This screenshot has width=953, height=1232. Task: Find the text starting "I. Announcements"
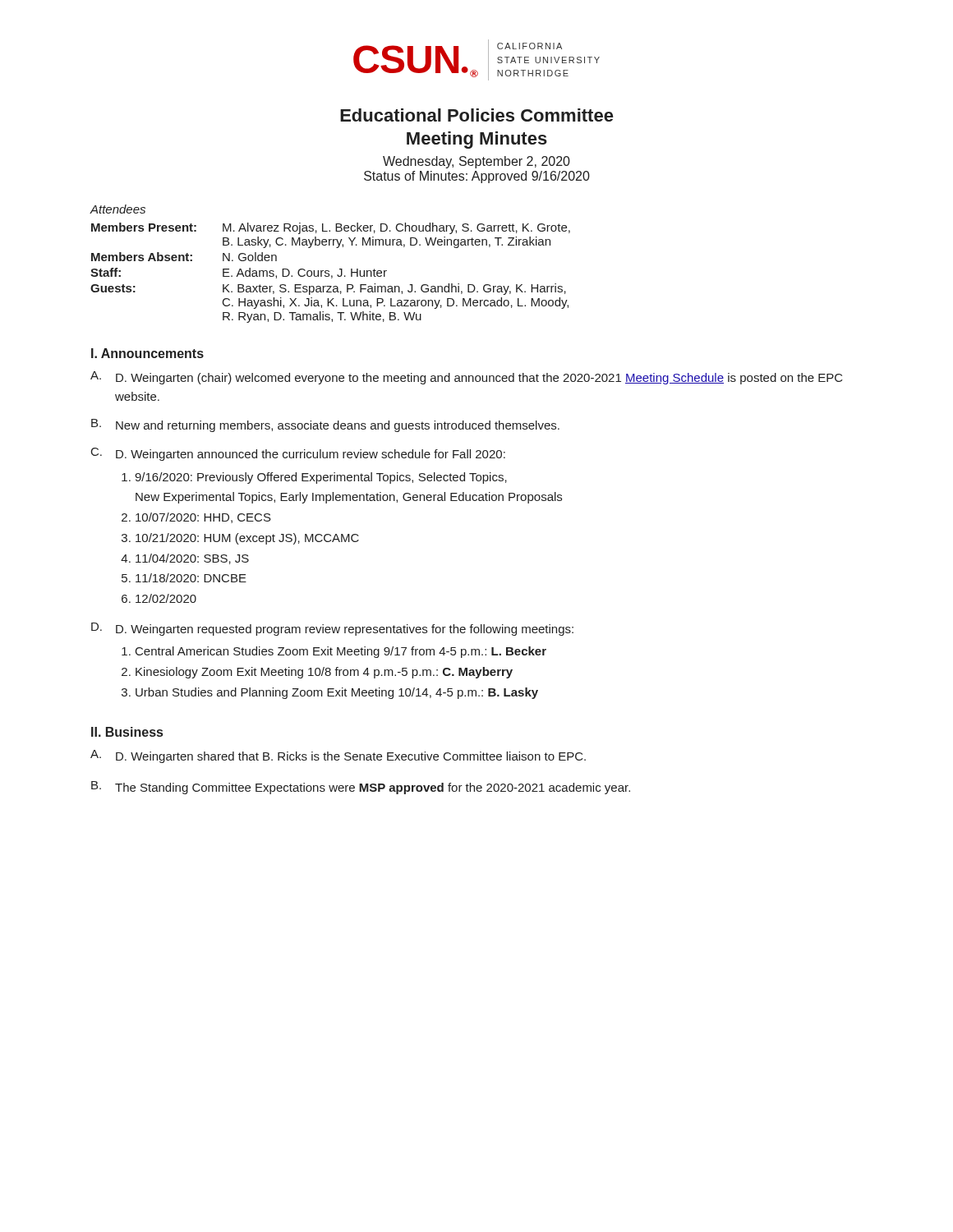pos(147,353)
